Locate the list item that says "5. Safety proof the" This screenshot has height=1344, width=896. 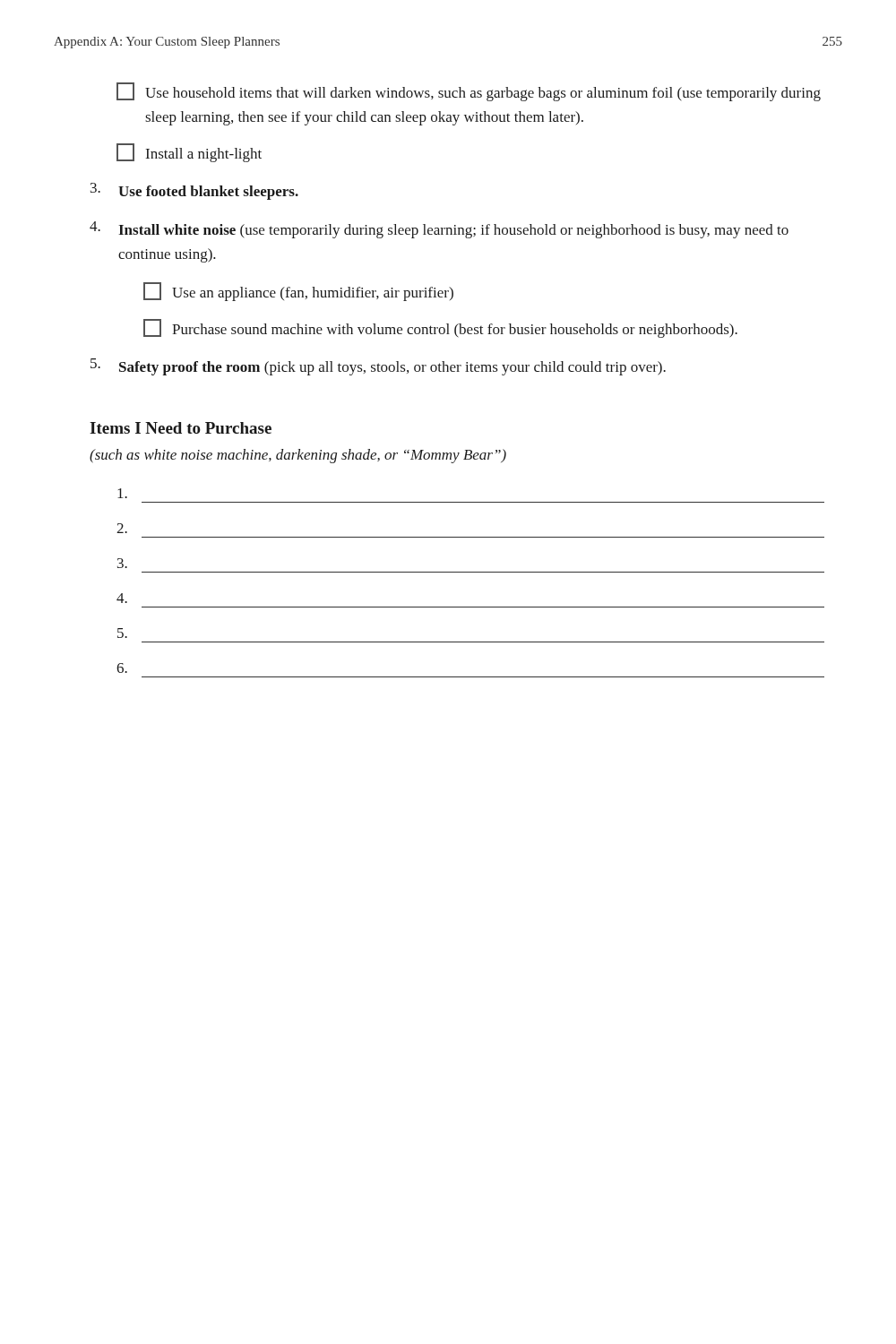tap(457, 367)
